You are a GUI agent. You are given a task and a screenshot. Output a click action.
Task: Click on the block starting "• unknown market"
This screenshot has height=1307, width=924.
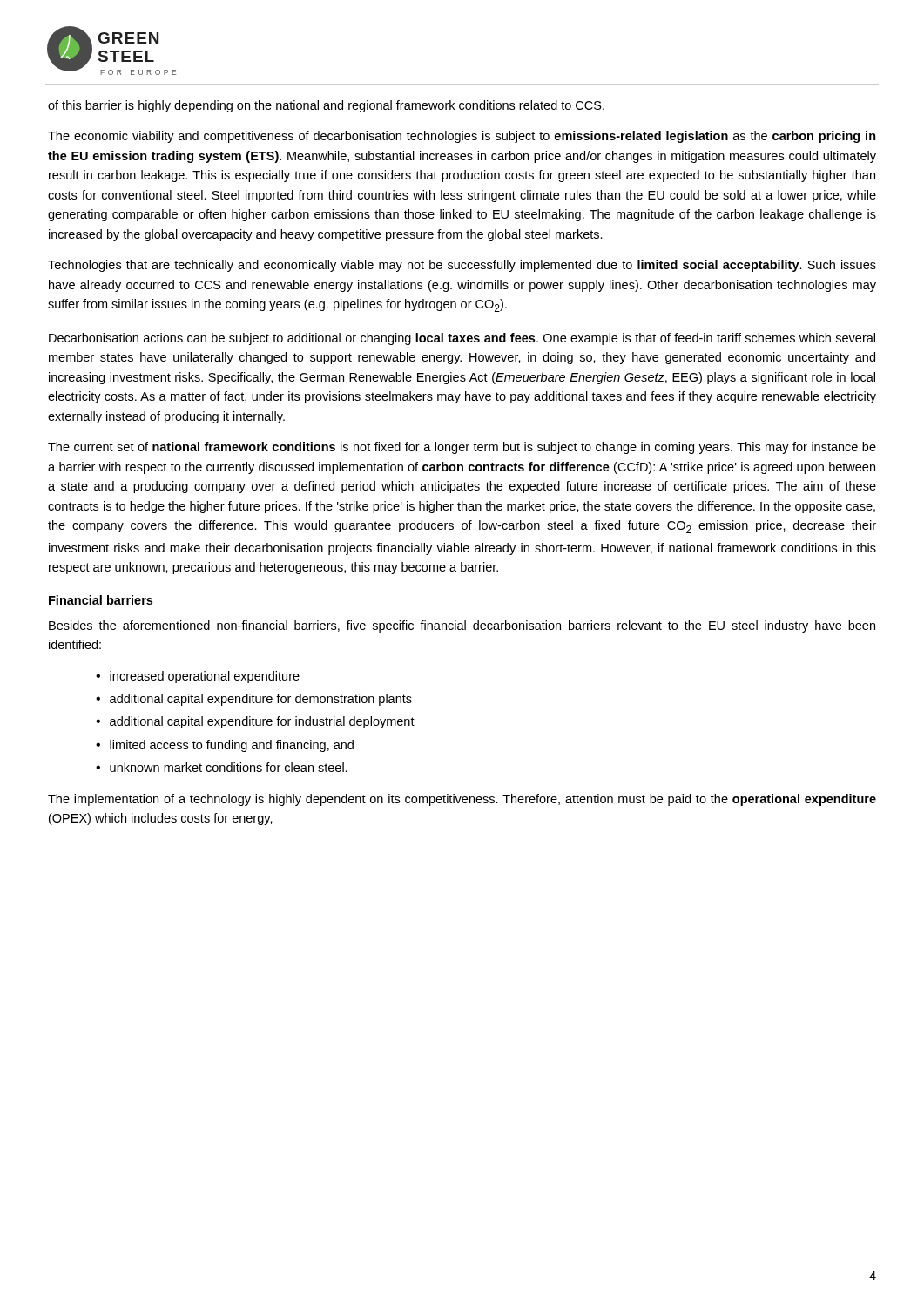222,768
